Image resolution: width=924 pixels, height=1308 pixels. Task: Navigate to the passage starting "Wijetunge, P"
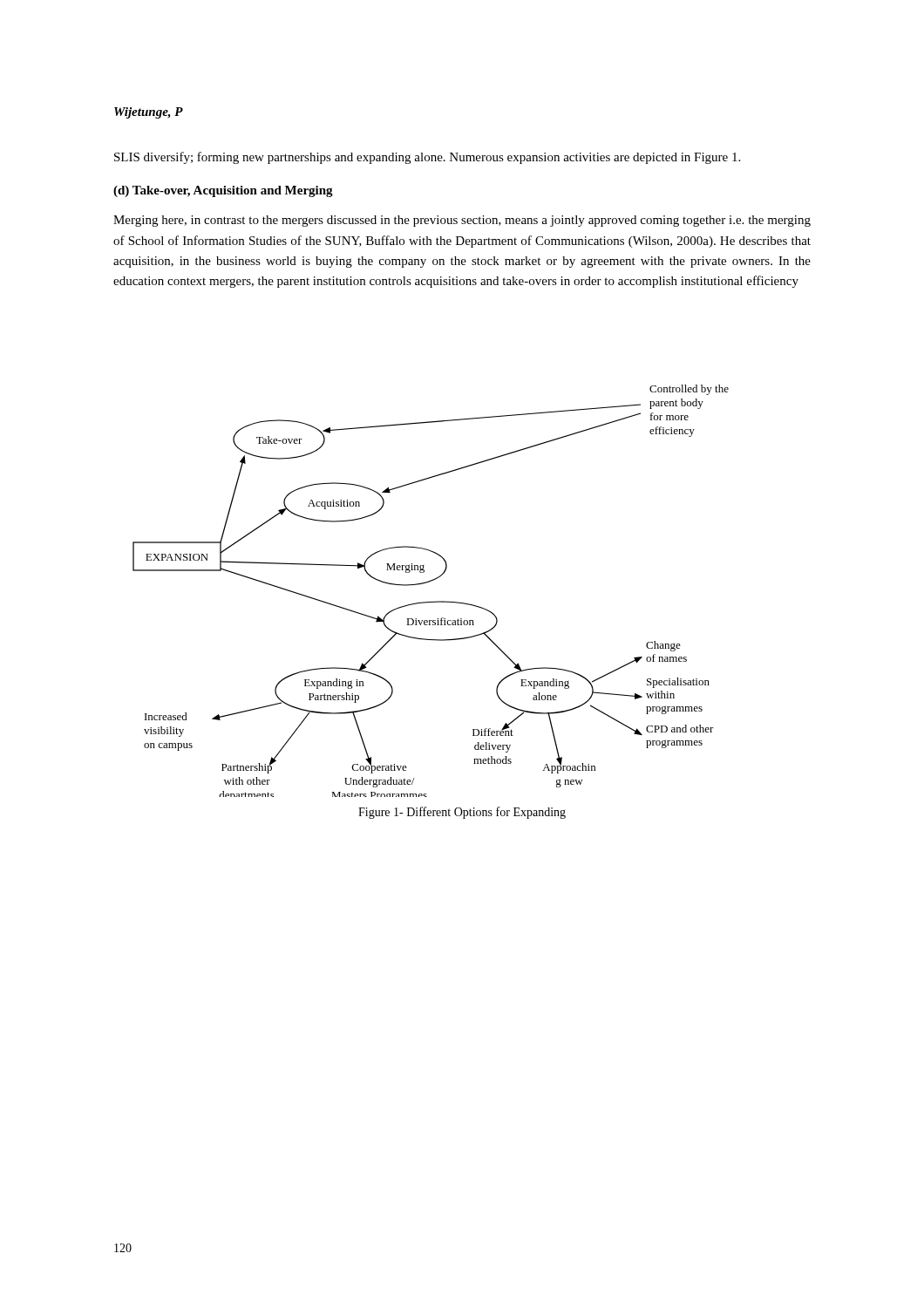pos(148,112)
